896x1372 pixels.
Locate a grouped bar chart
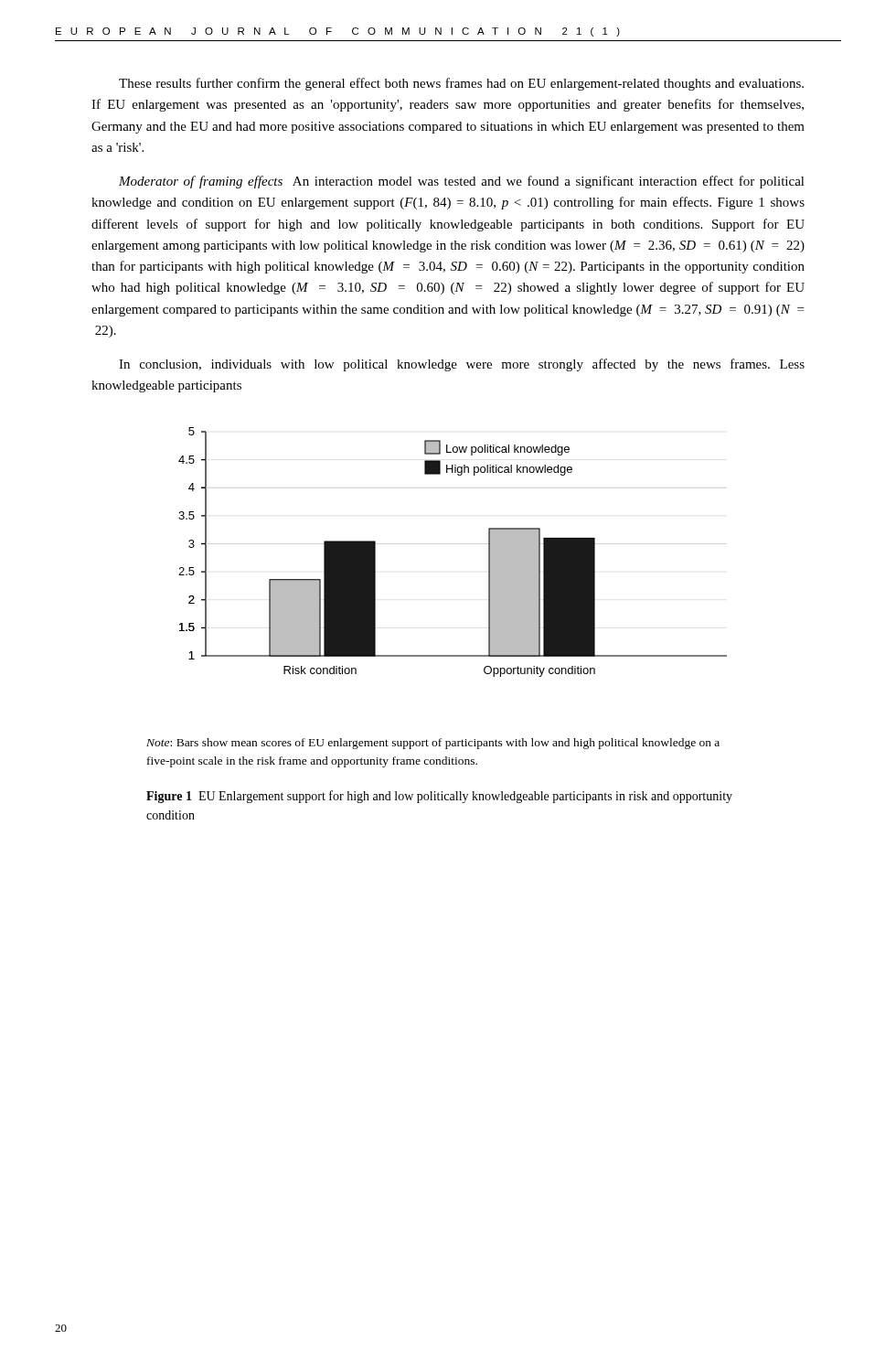click(448, 559)
